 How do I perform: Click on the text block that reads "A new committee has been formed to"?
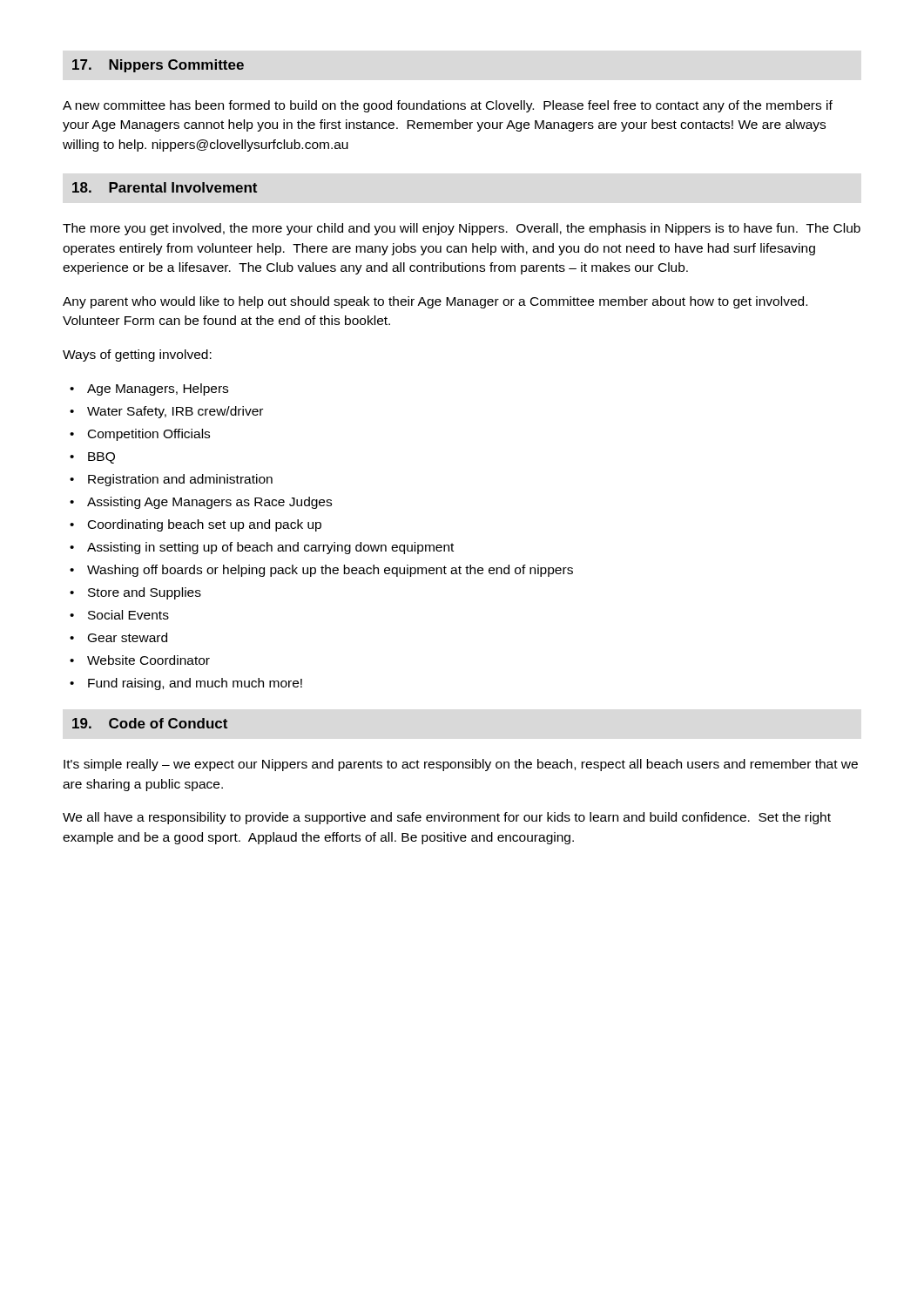click(x=448, y=125)
